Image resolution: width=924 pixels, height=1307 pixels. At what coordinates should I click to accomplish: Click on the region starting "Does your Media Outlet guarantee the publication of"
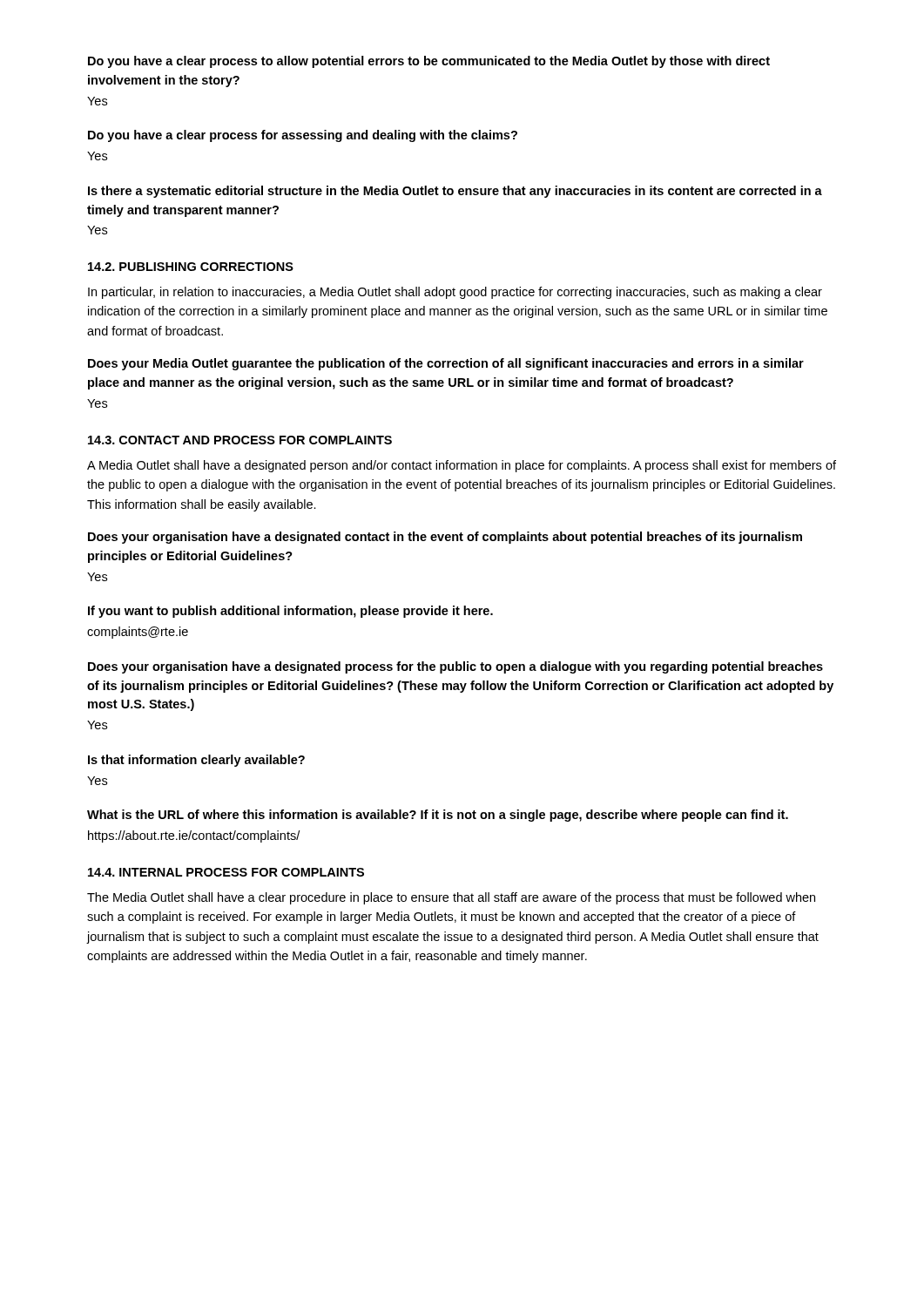pos(462,384)
